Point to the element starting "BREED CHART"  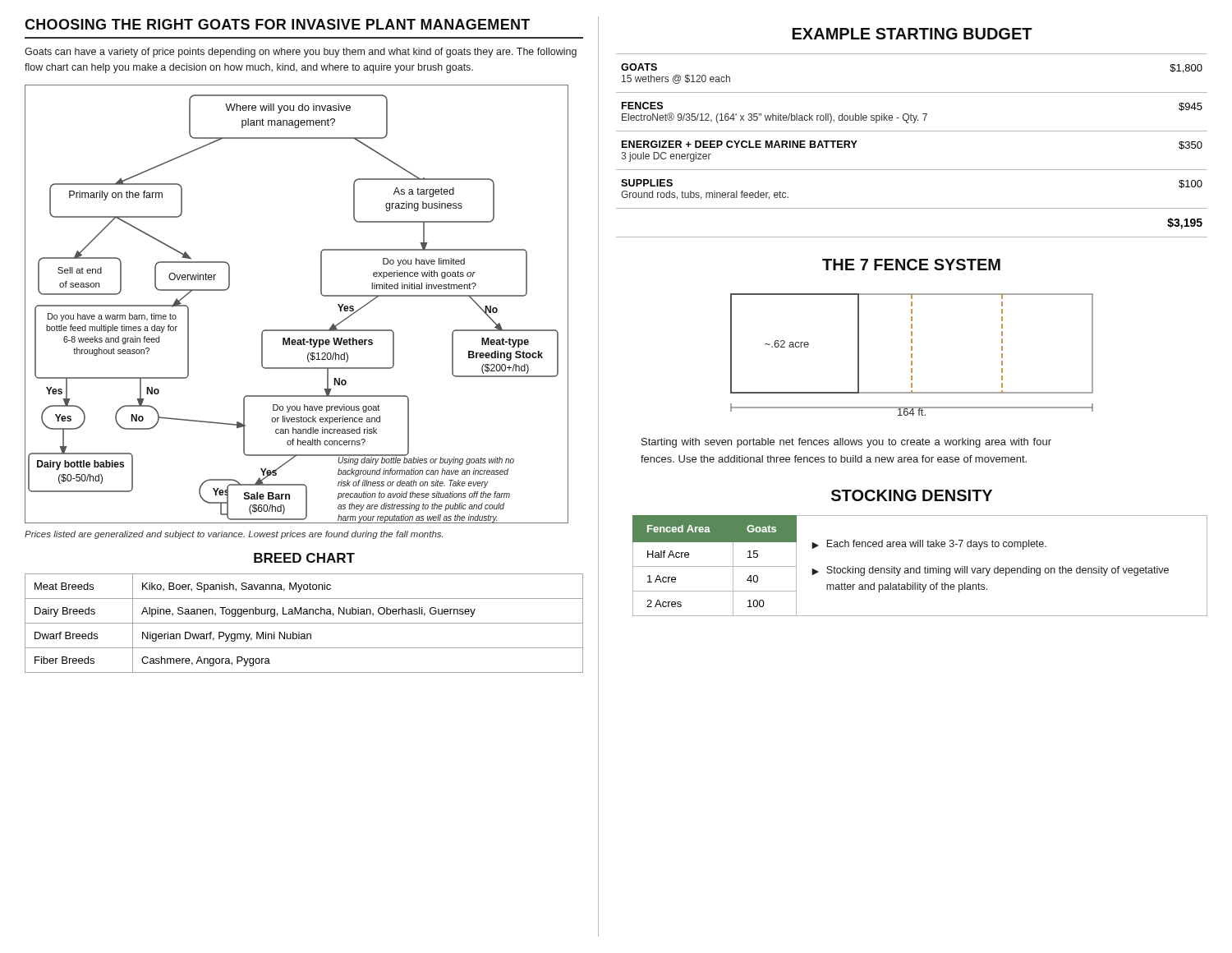pos(304,558)
